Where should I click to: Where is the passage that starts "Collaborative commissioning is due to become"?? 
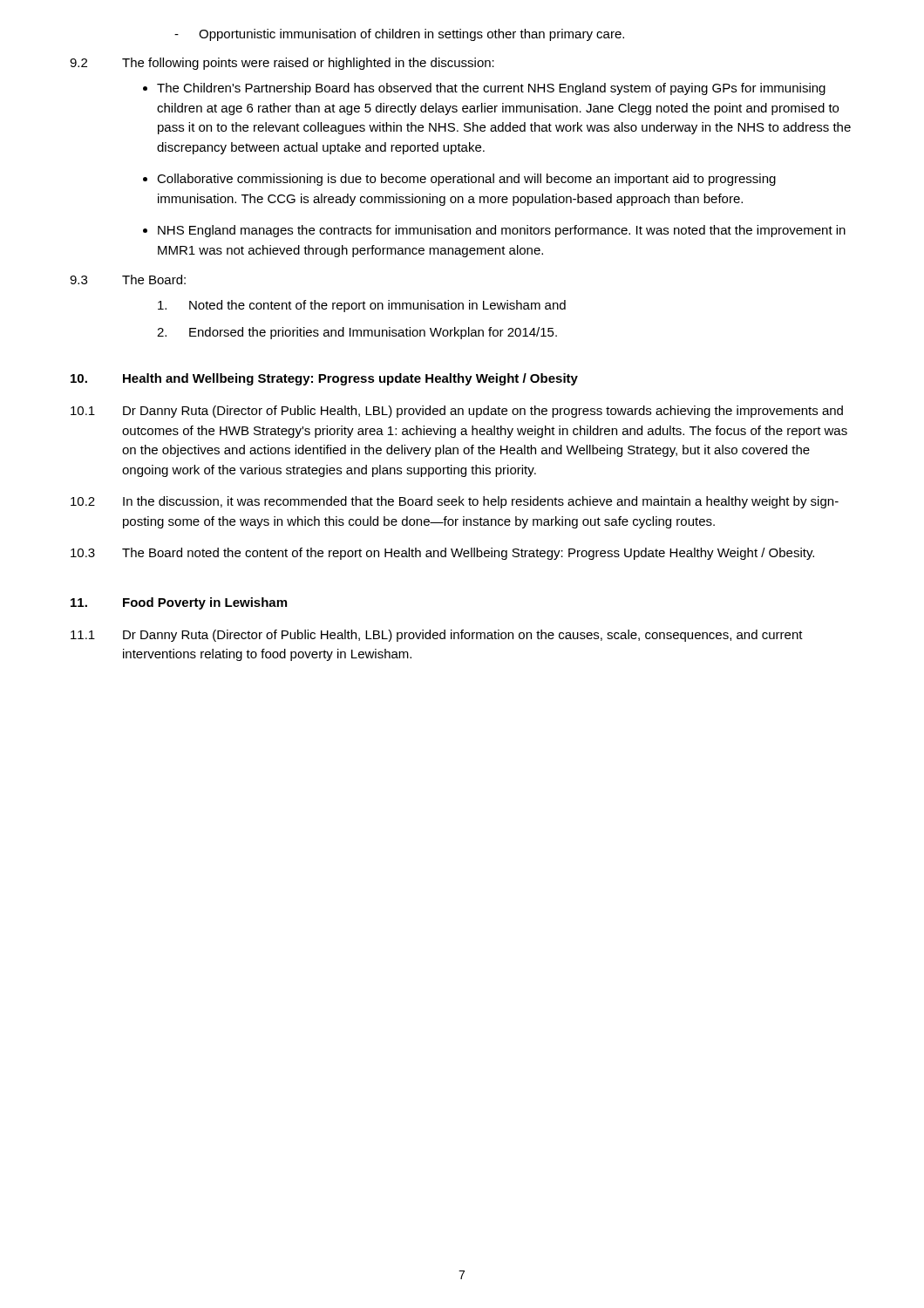tap(467, 188)
